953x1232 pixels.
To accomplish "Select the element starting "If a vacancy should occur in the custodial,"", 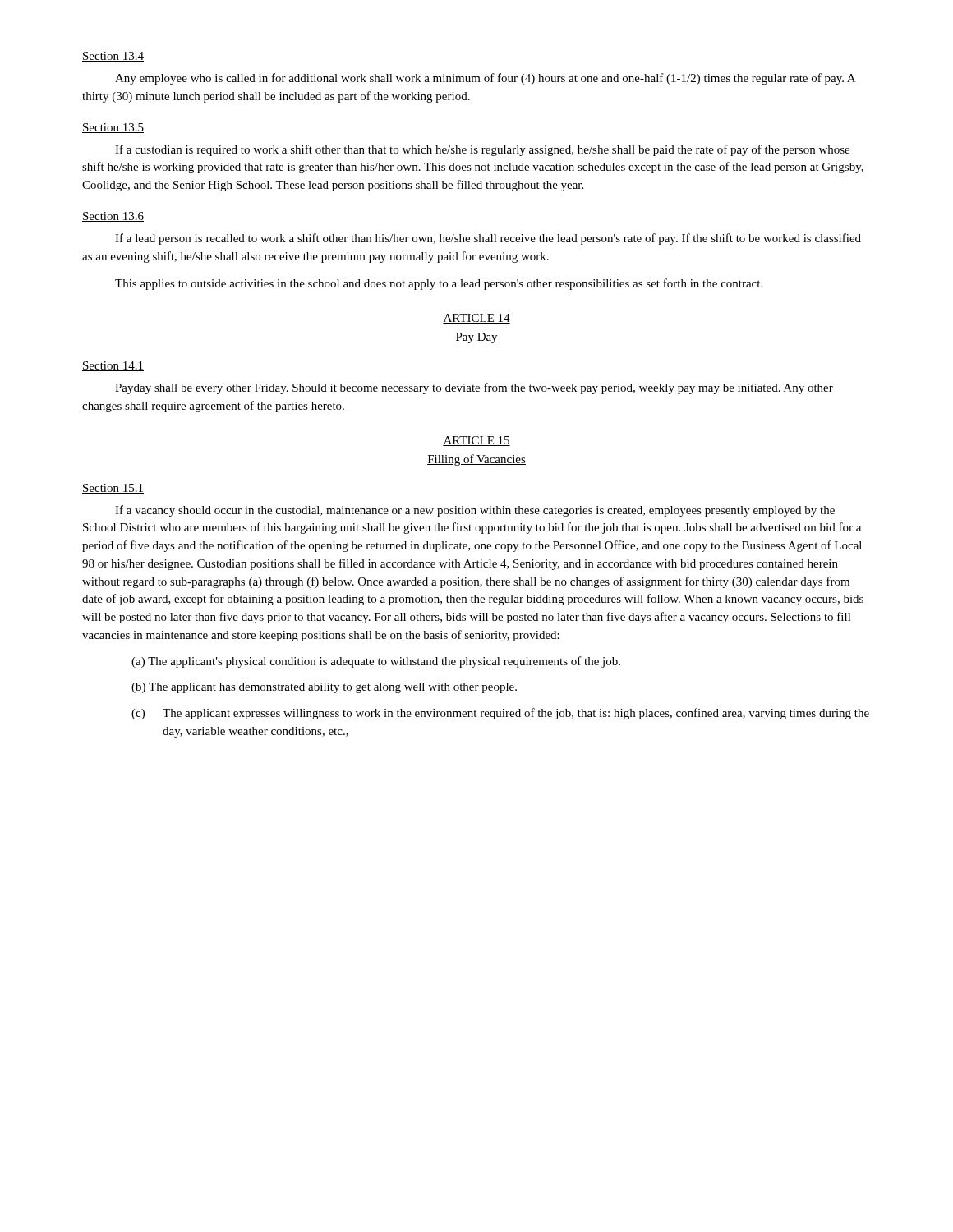I will click(476, 573).
